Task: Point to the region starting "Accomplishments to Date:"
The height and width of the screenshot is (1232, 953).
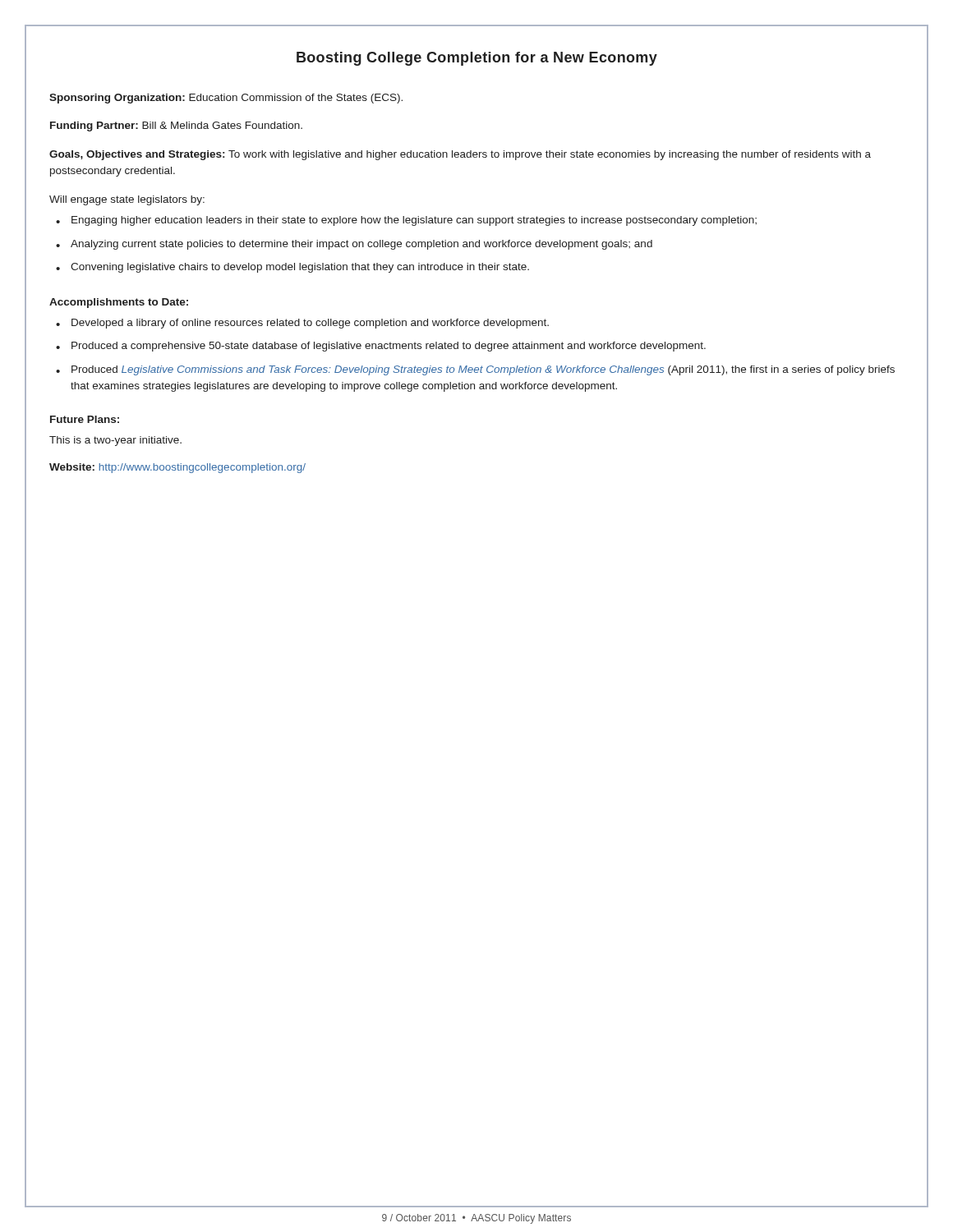Action: (x=119, y=302)
